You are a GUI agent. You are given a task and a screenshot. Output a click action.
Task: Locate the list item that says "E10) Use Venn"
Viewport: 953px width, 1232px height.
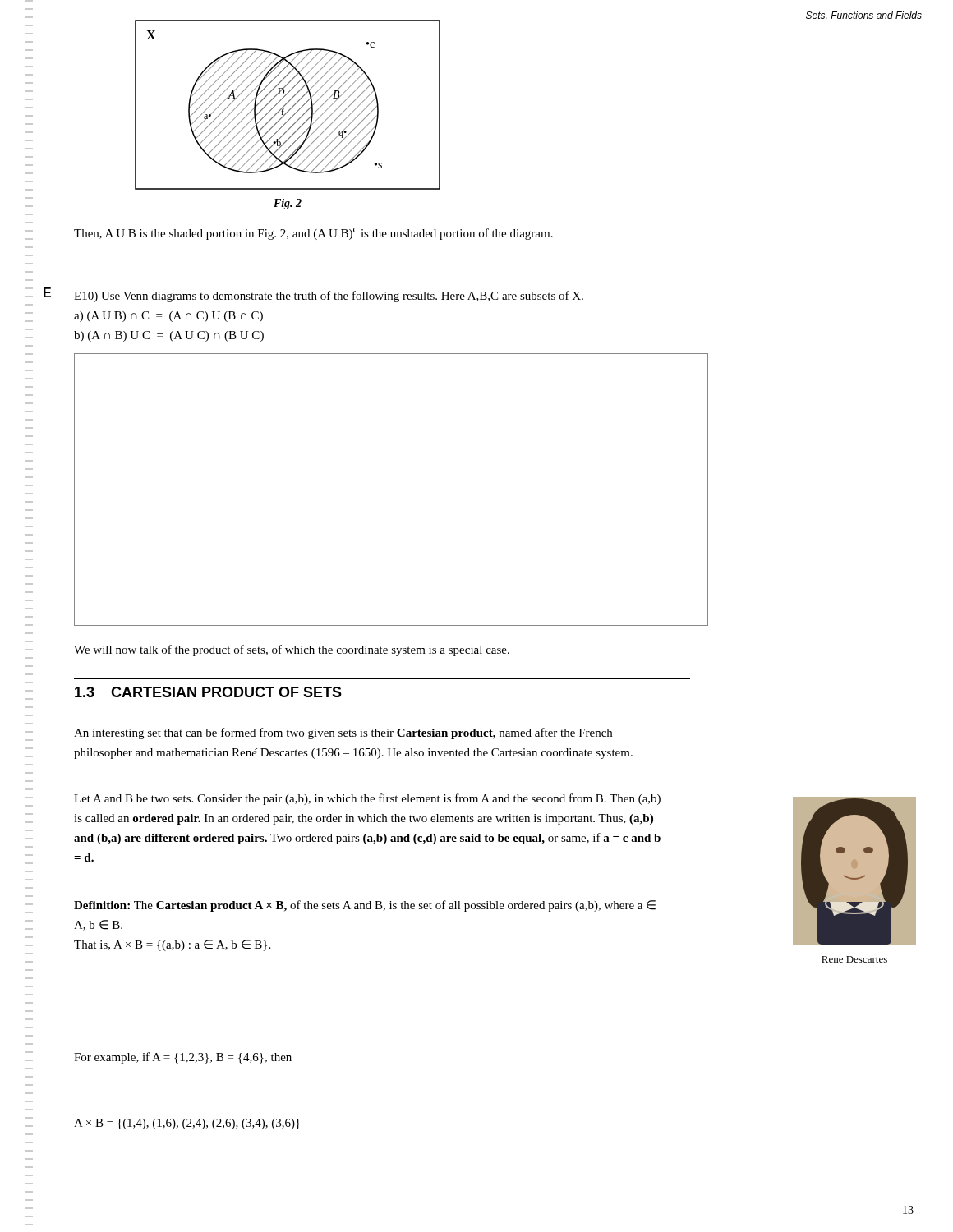tap(329, 297)
